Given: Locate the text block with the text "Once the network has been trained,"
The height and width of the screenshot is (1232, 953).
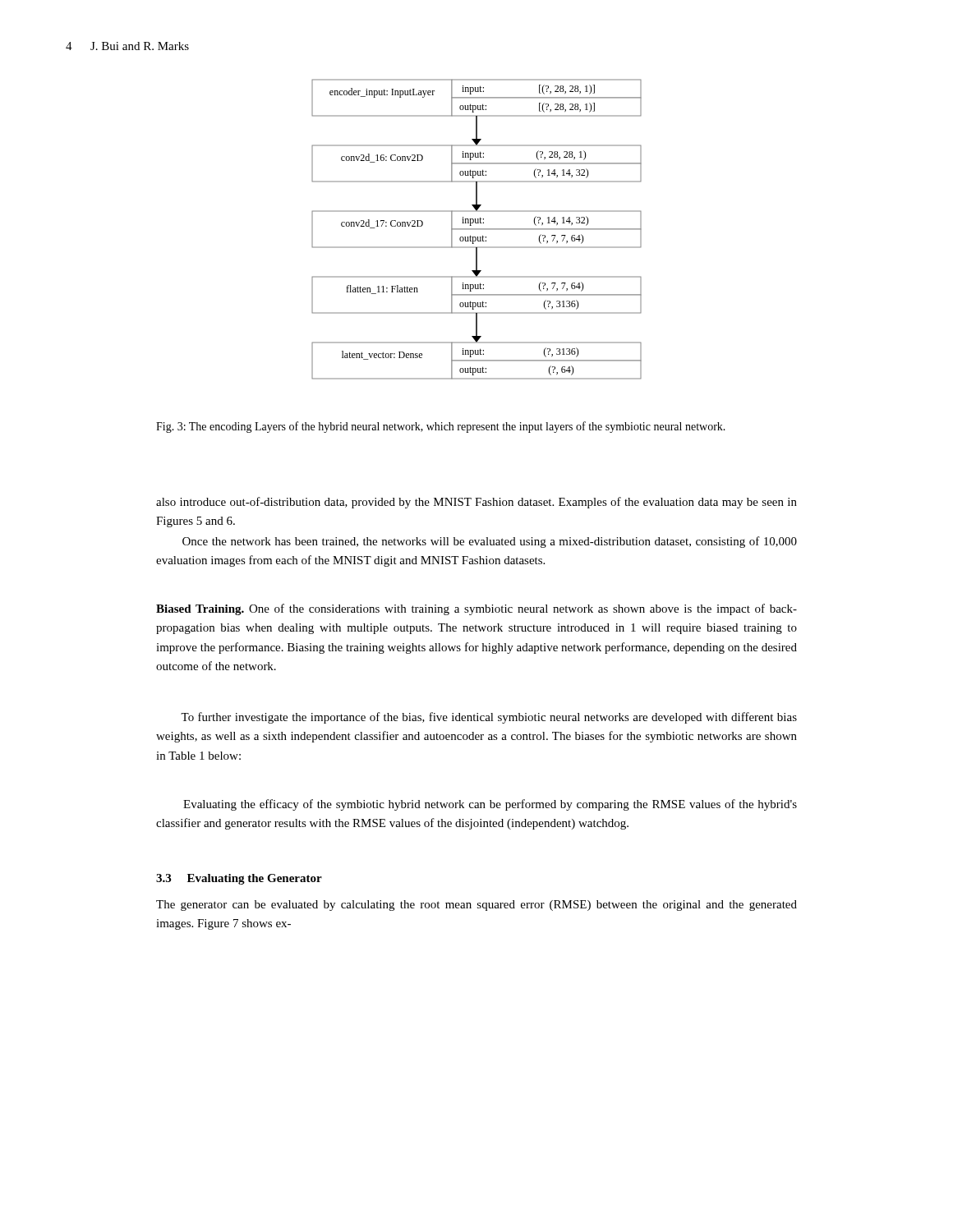Looking at the screenshot, I should click(476, 551).
